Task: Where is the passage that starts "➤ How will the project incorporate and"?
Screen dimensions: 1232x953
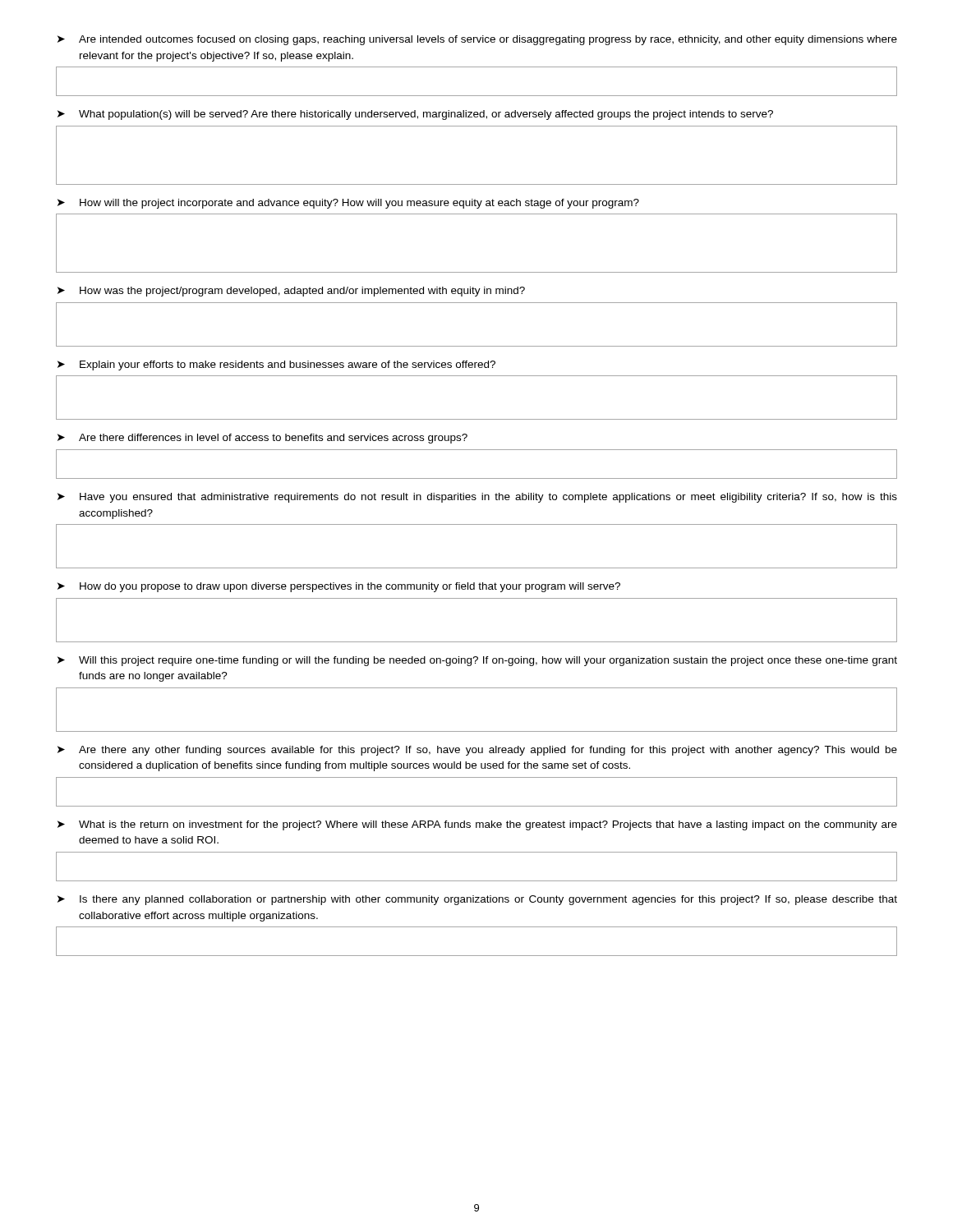Action: click(x=476, y=202)
